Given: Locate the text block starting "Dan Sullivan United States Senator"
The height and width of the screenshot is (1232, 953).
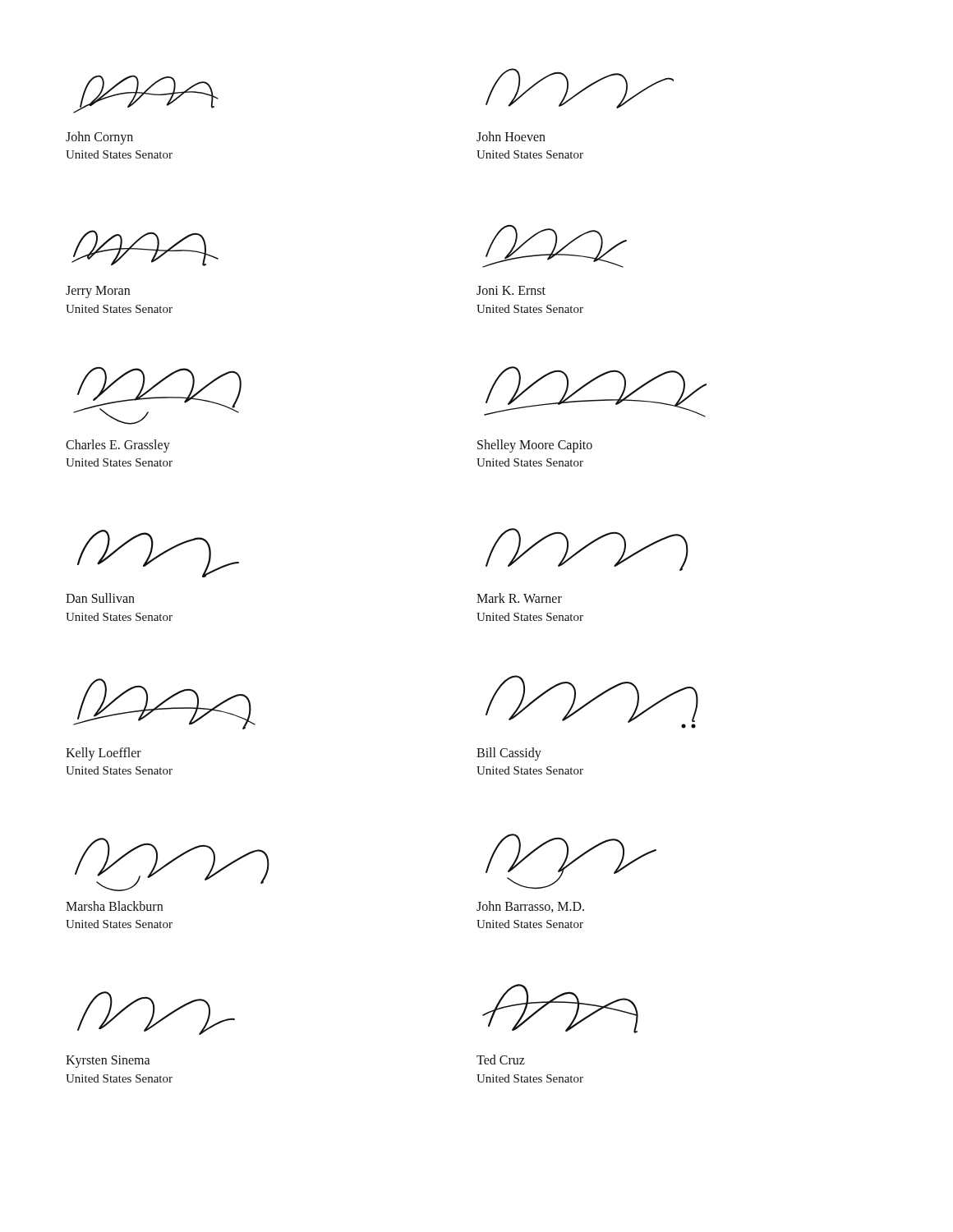Looking at the screenshot, I should [x=100, y=598].
